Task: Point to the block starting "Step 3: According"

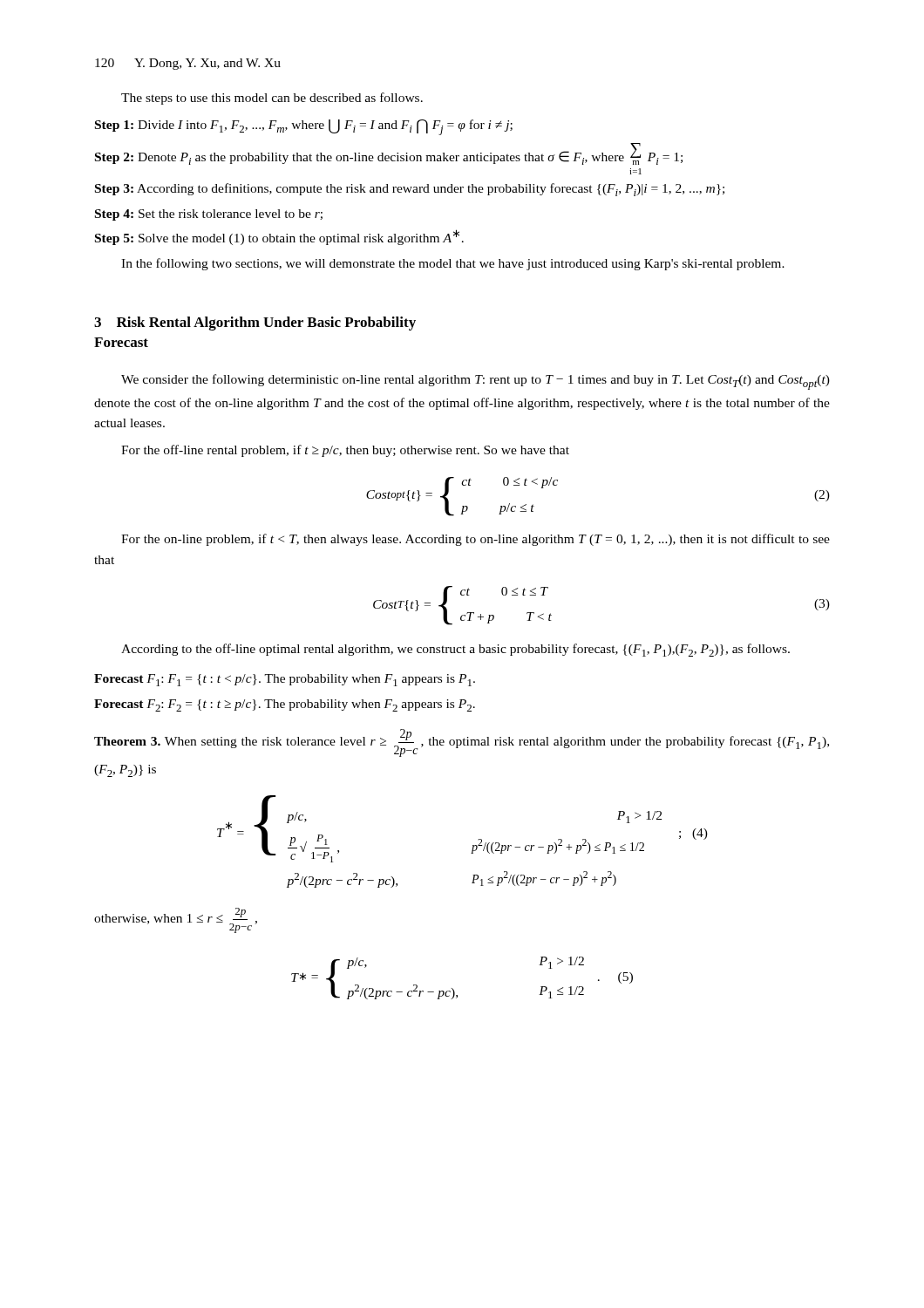Action: click(x=410, y=190)
